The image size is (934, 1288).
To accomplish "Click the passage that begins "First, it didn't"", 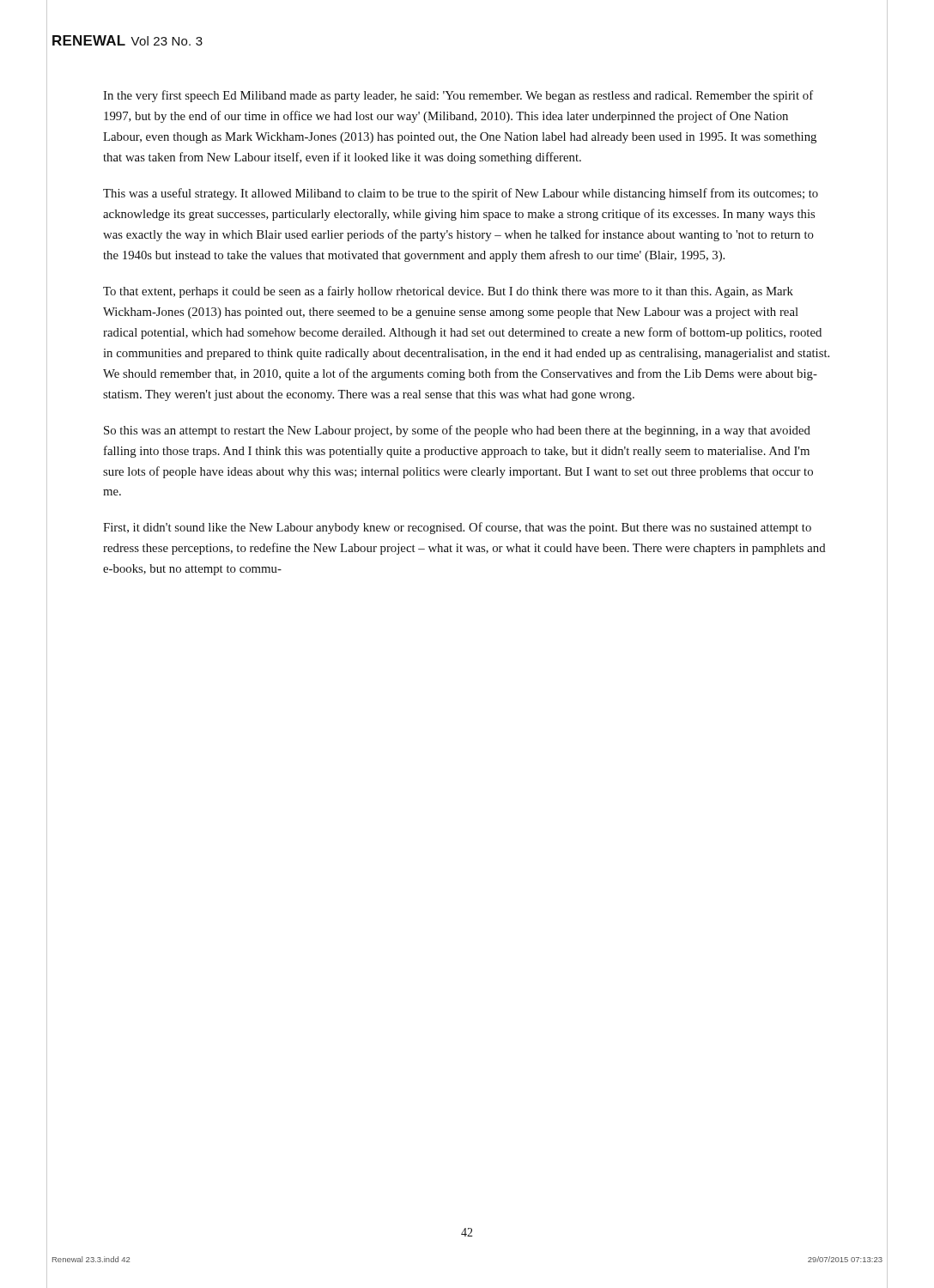I will click(x=464, y=548).
